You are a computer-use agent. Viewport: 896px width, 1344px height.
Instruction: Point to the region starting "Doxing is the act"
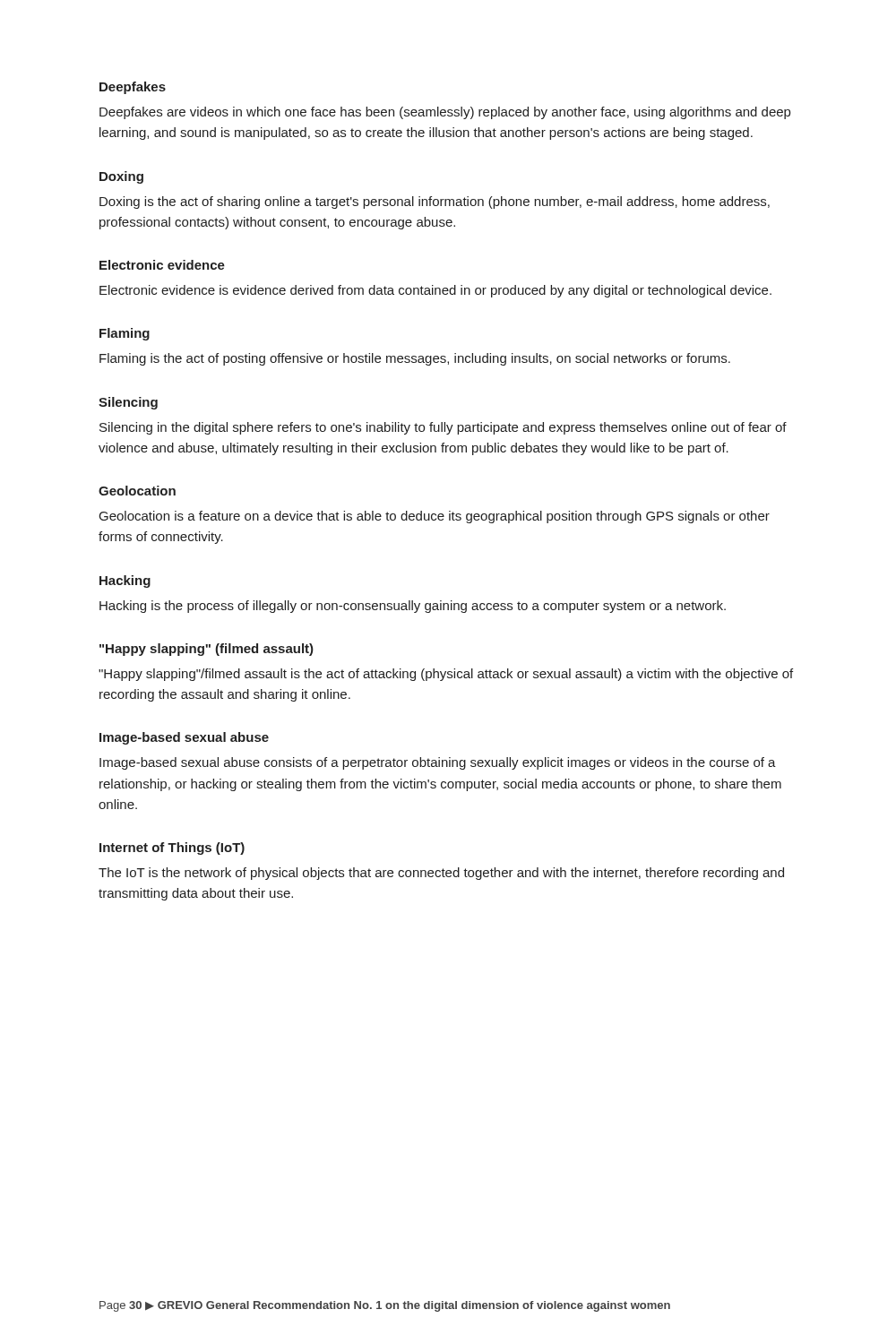(435, 211)
